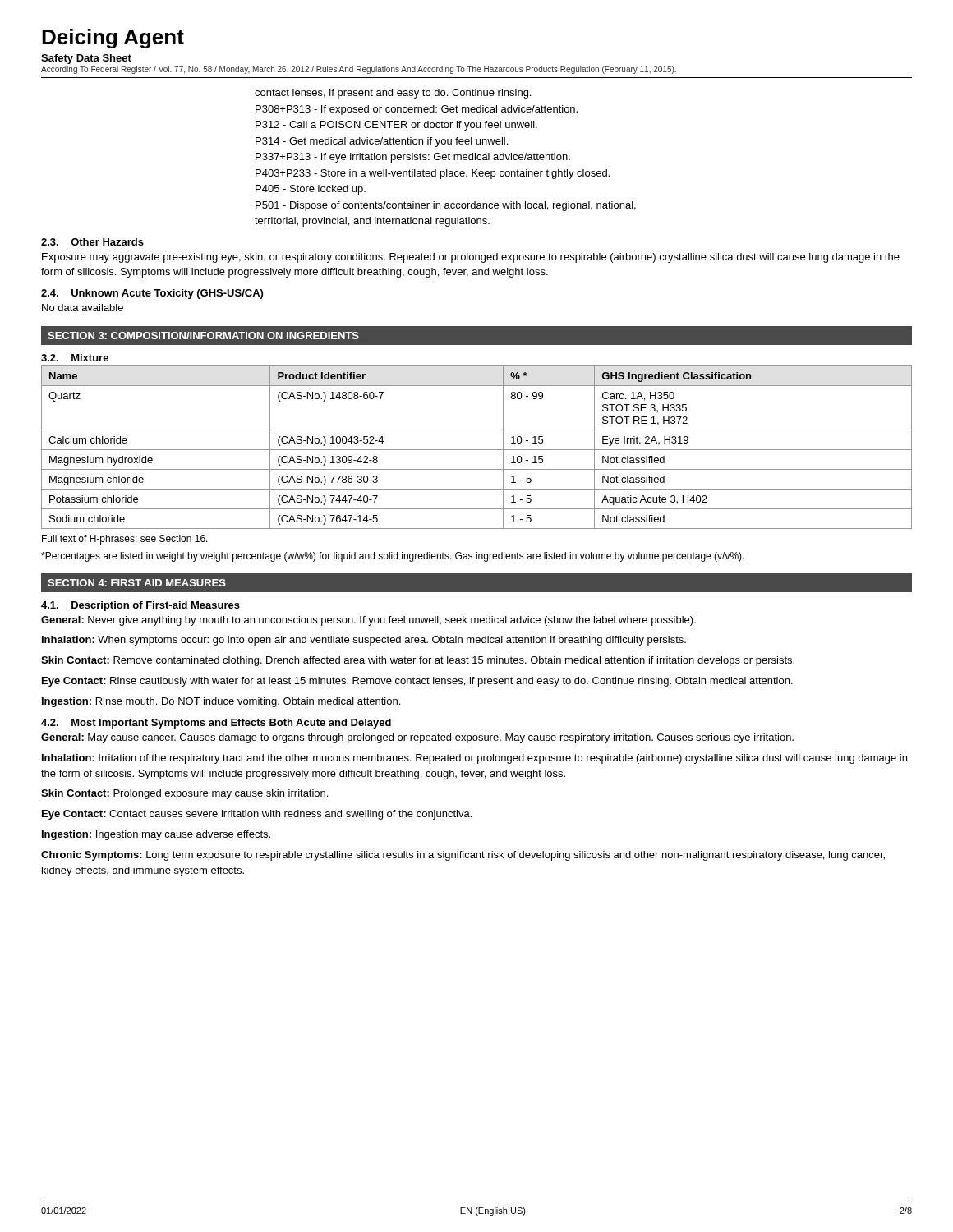Locate the text block containing "General: Never give anything by mouth"

click(x=369, y=619)
